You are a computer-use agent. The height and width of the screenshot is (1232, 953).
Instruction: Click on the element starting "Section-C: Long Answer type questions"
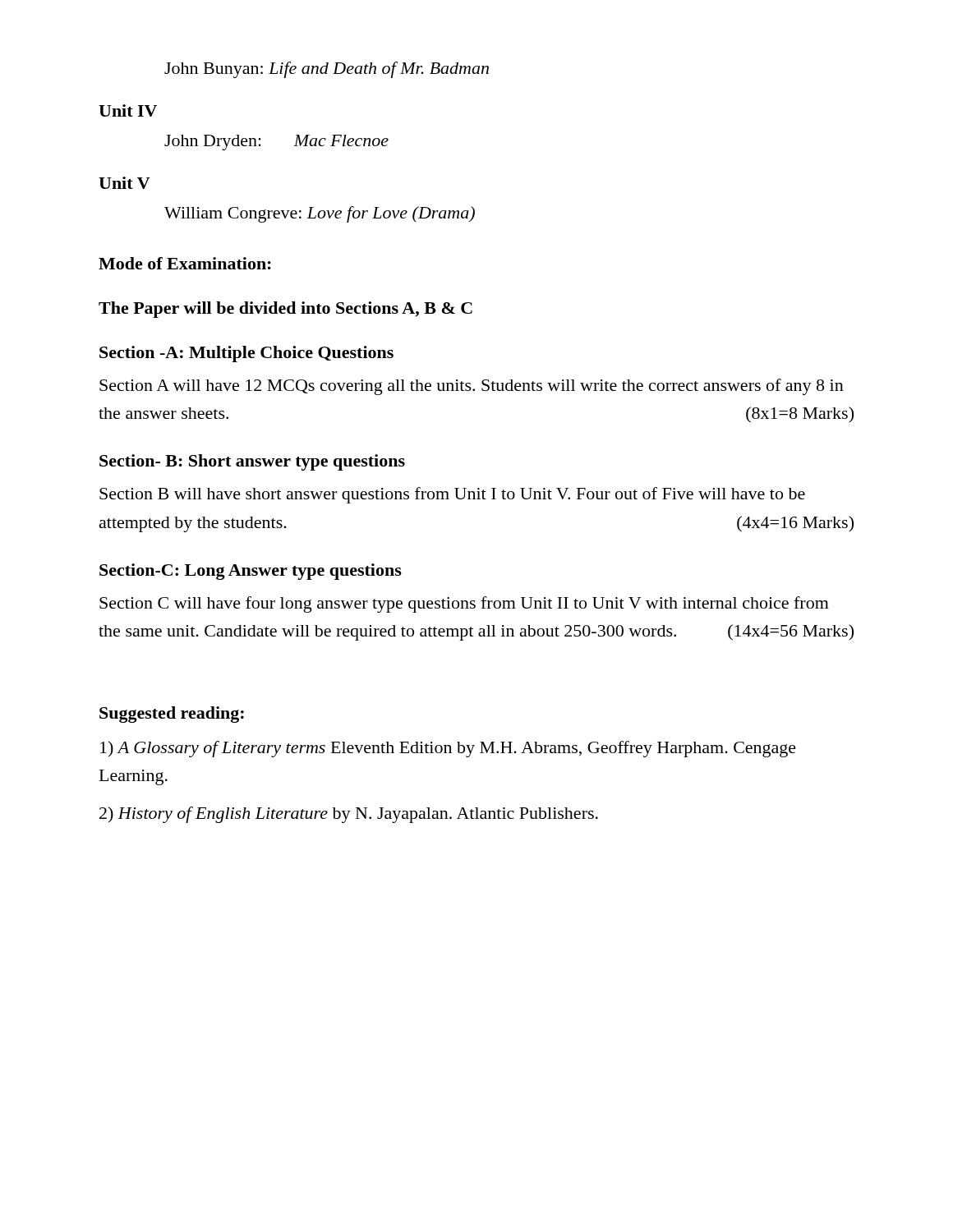[x=250, y=569]
